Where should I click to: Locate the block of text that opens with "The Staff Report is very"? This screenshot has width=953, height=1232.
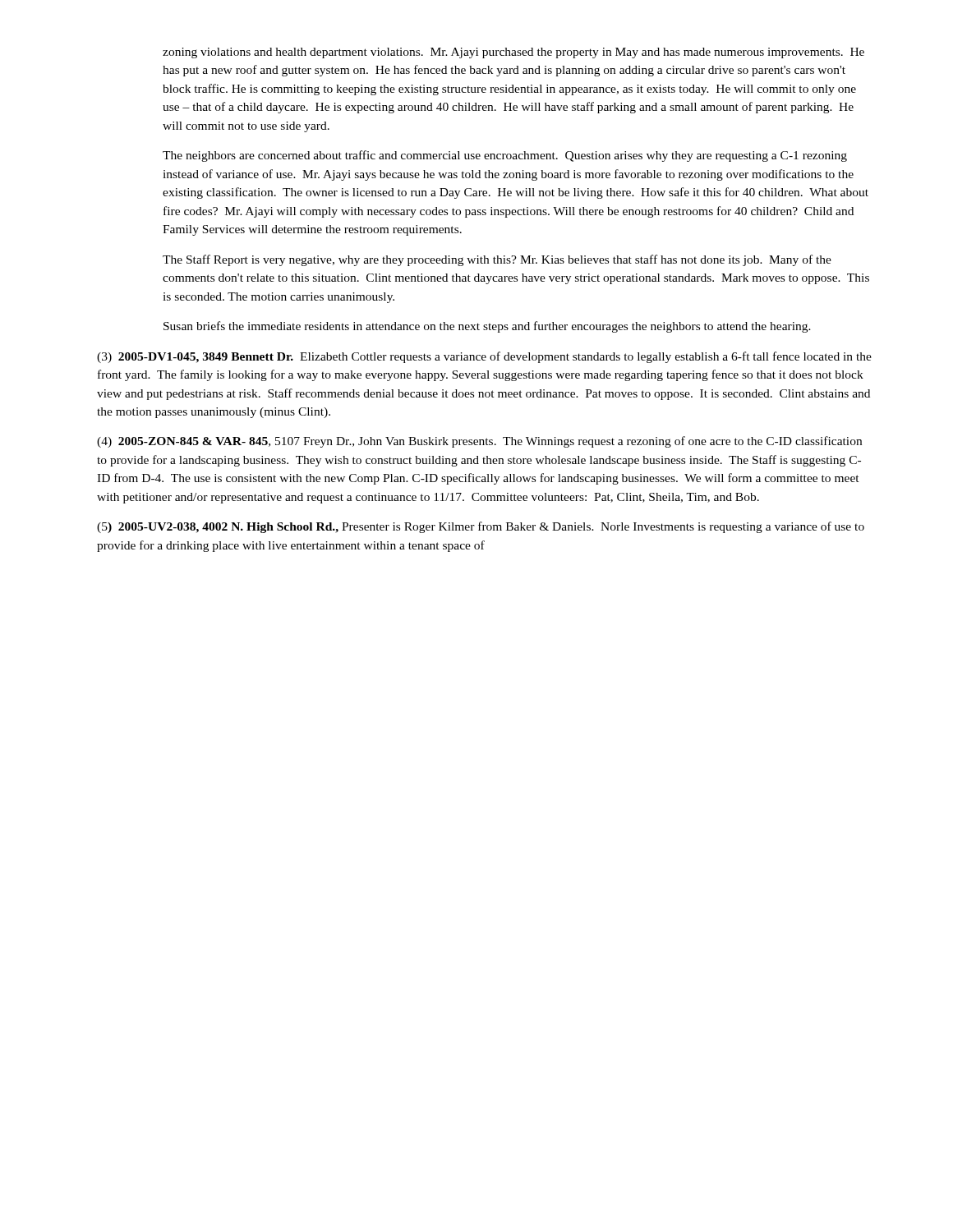tap(516, 277)
